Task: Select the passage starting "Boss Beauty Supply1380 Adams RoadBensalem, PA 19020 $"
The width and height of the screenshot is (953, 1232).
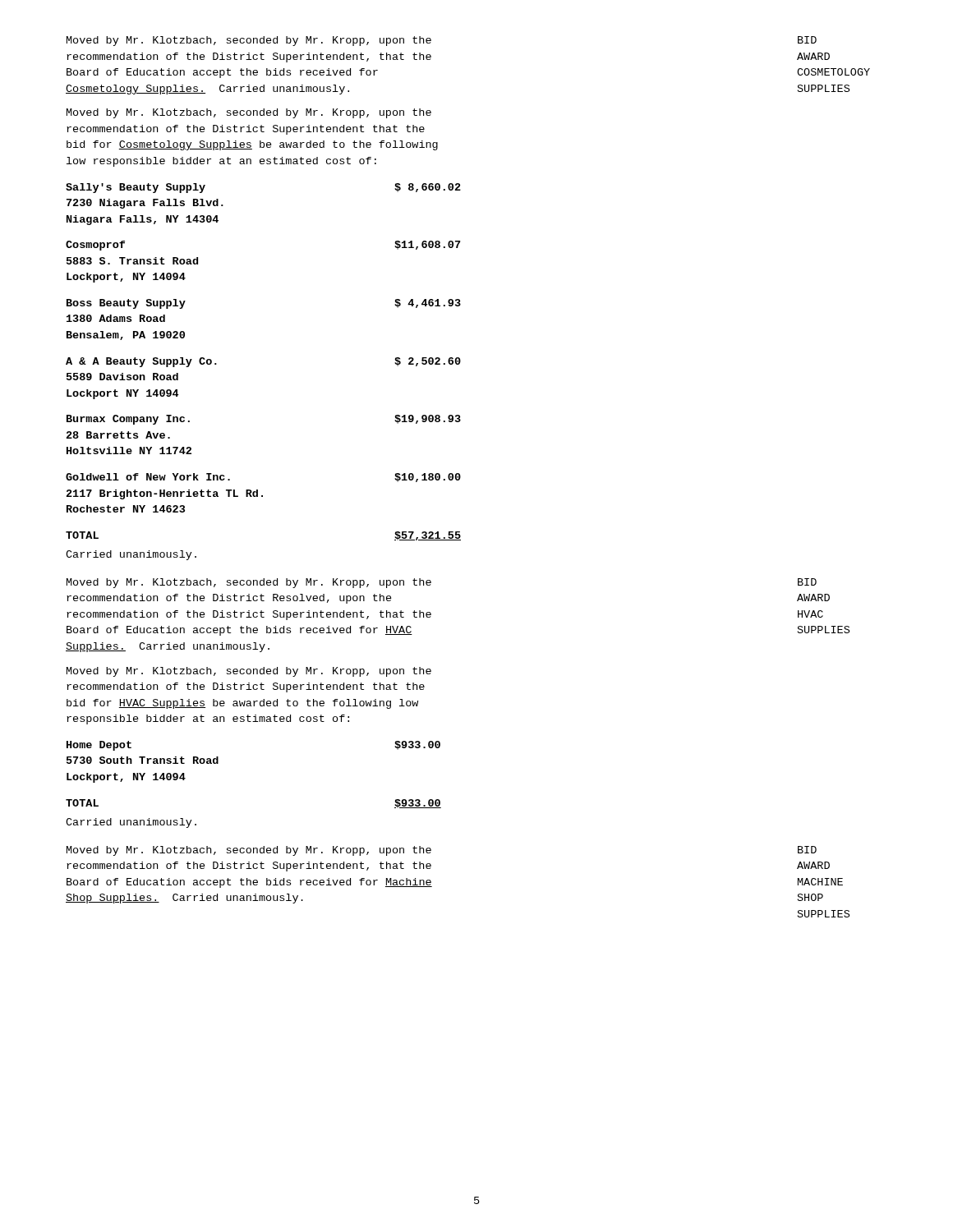Action: (129, 303)
